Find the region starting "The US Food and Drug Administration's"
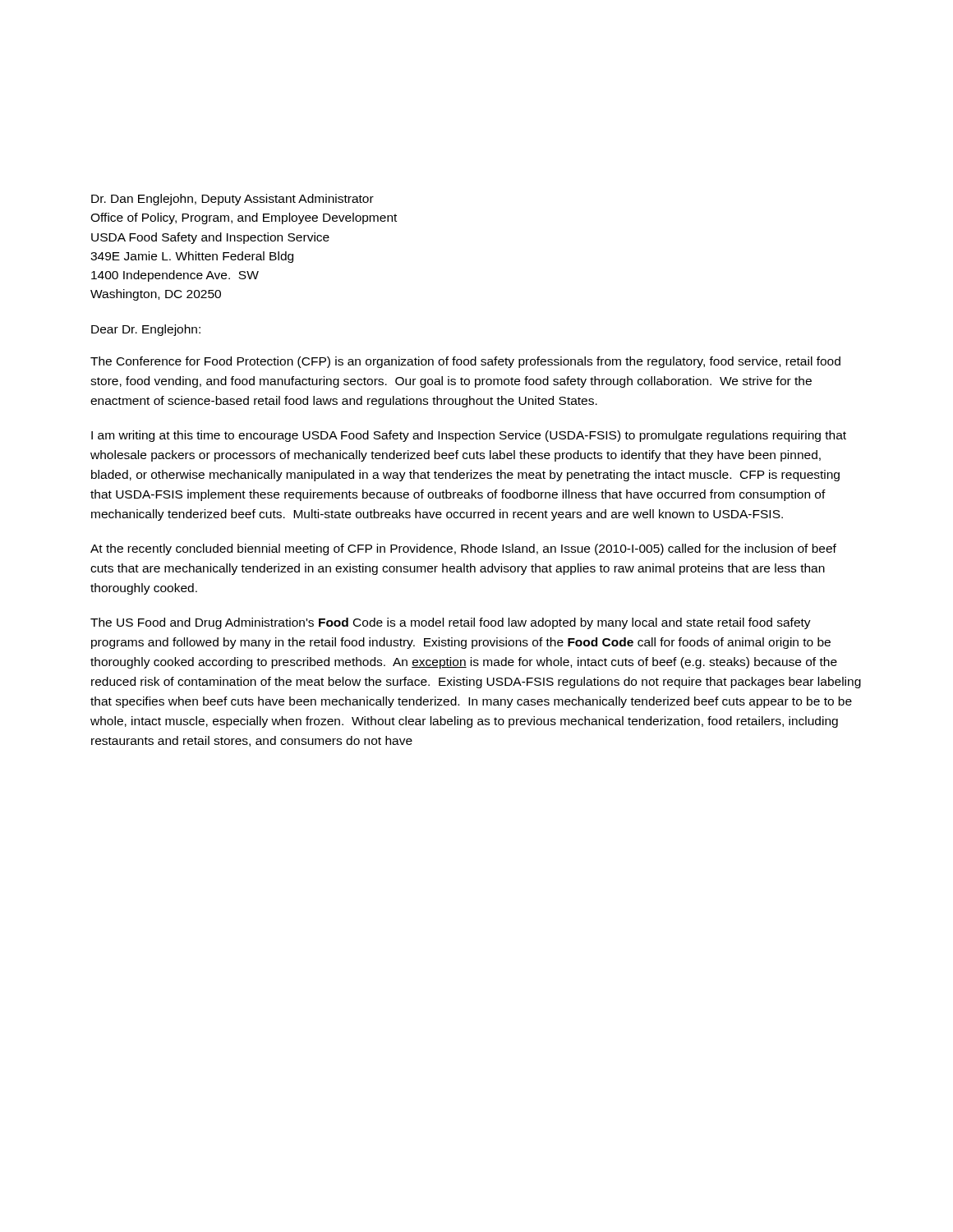The height and width of the screenshot is (1232, 953). [x=476, y=681]
